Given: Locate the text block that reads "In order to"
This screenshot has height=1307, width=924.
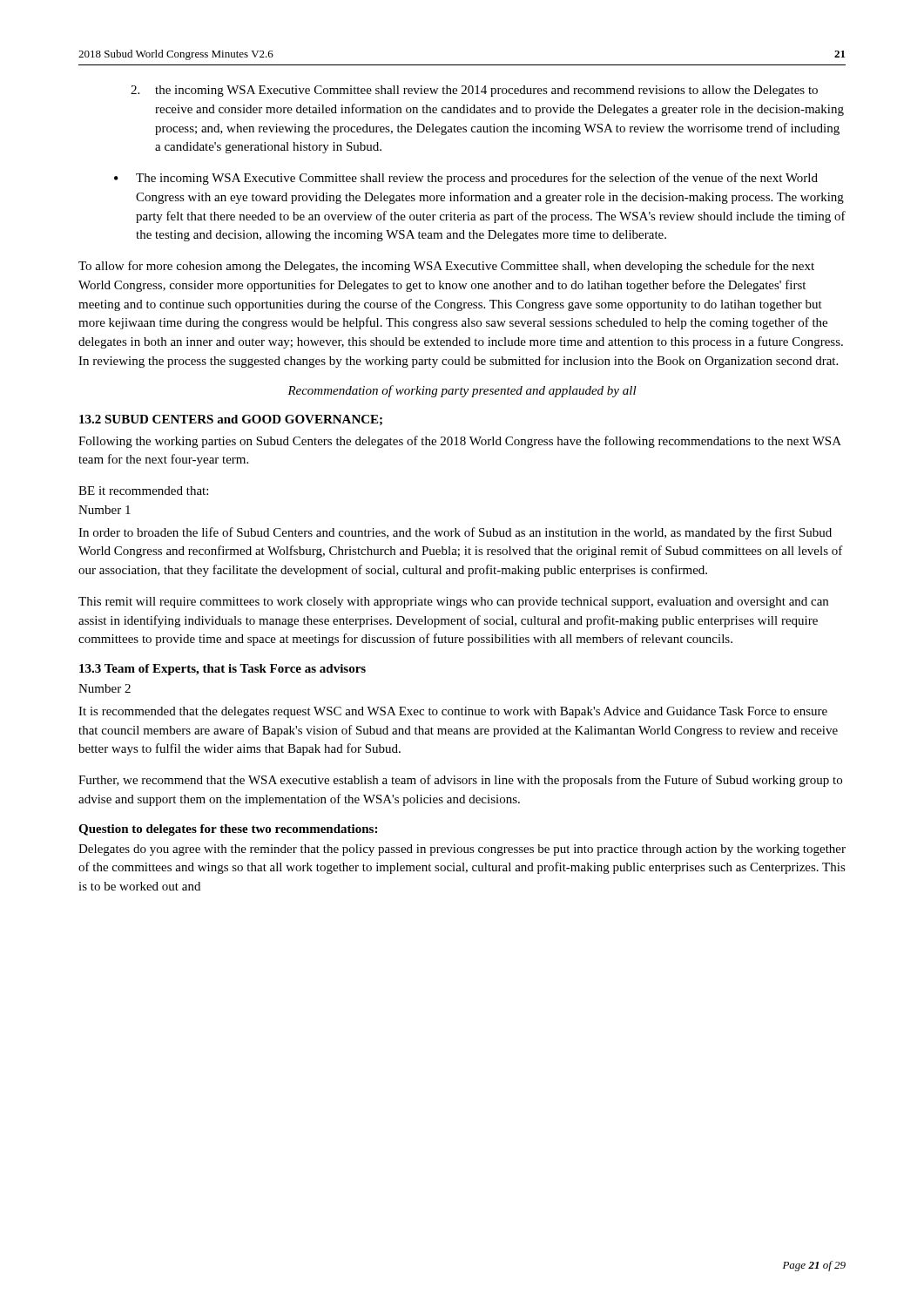Looking at the screenshot, I should (460, 551).
